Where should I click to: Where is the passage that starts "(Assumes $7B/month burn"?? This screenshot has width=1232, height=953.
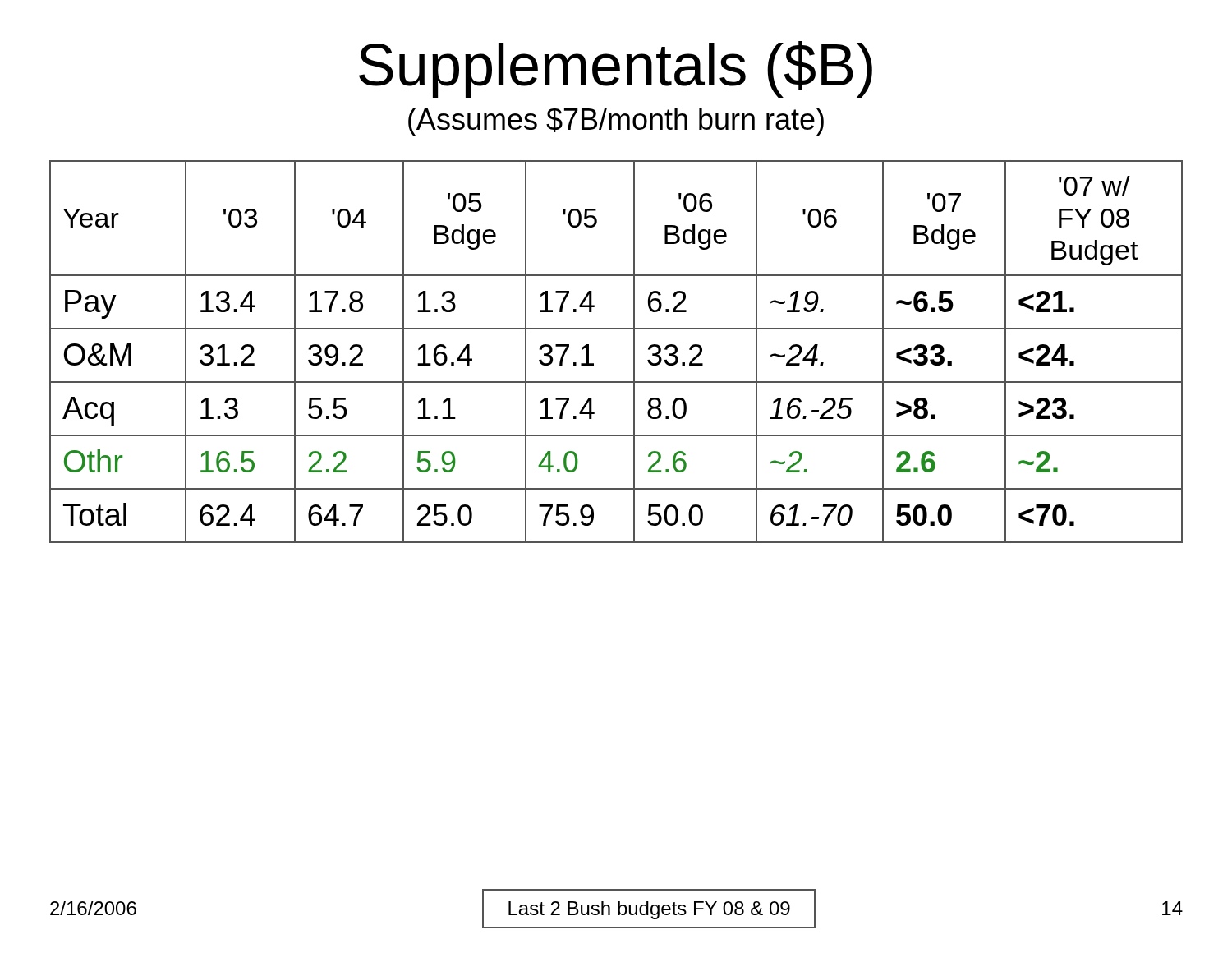point(616,120)
